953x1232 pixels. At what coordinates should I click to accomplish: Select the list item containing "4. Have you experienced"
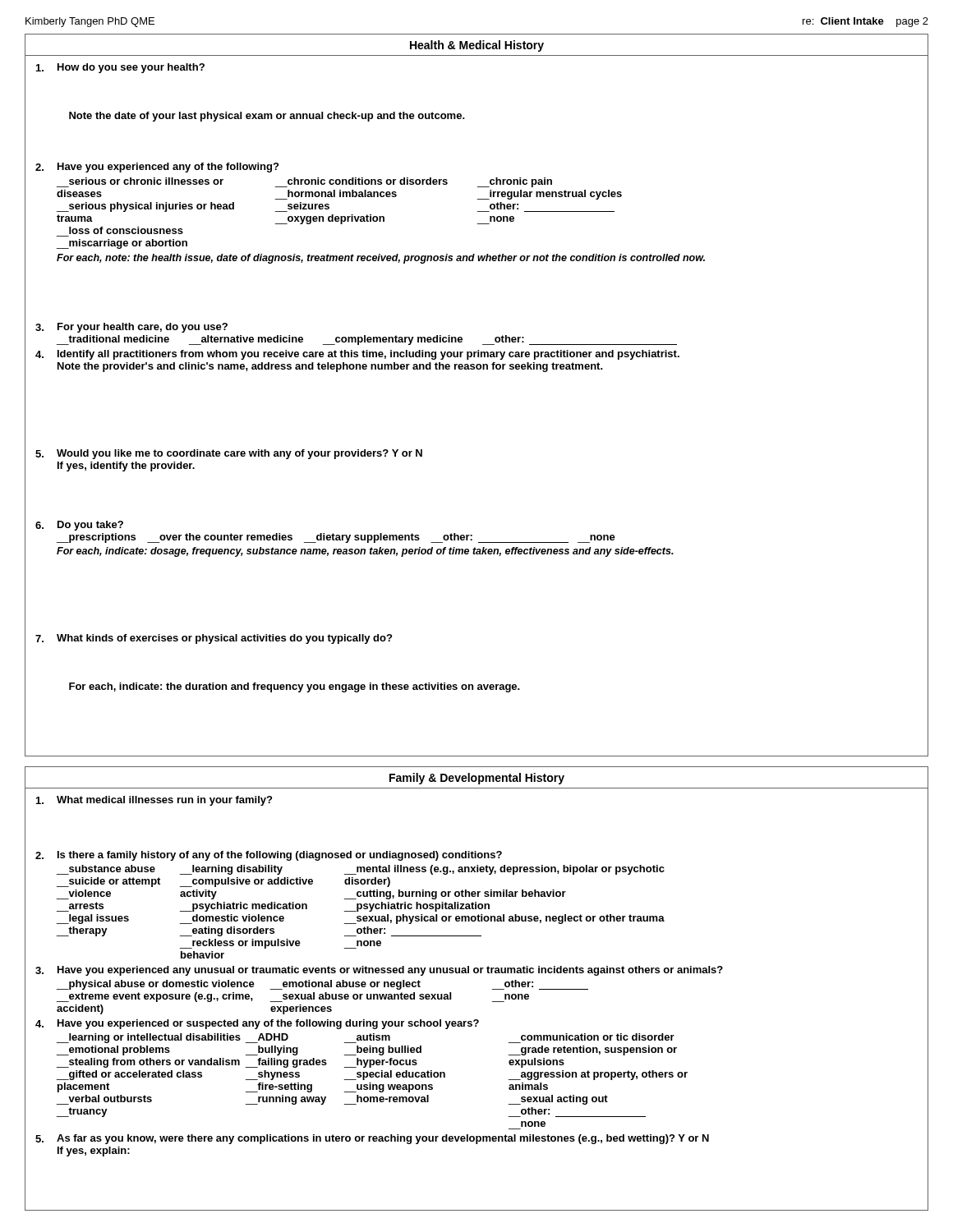click(257, 1024)
